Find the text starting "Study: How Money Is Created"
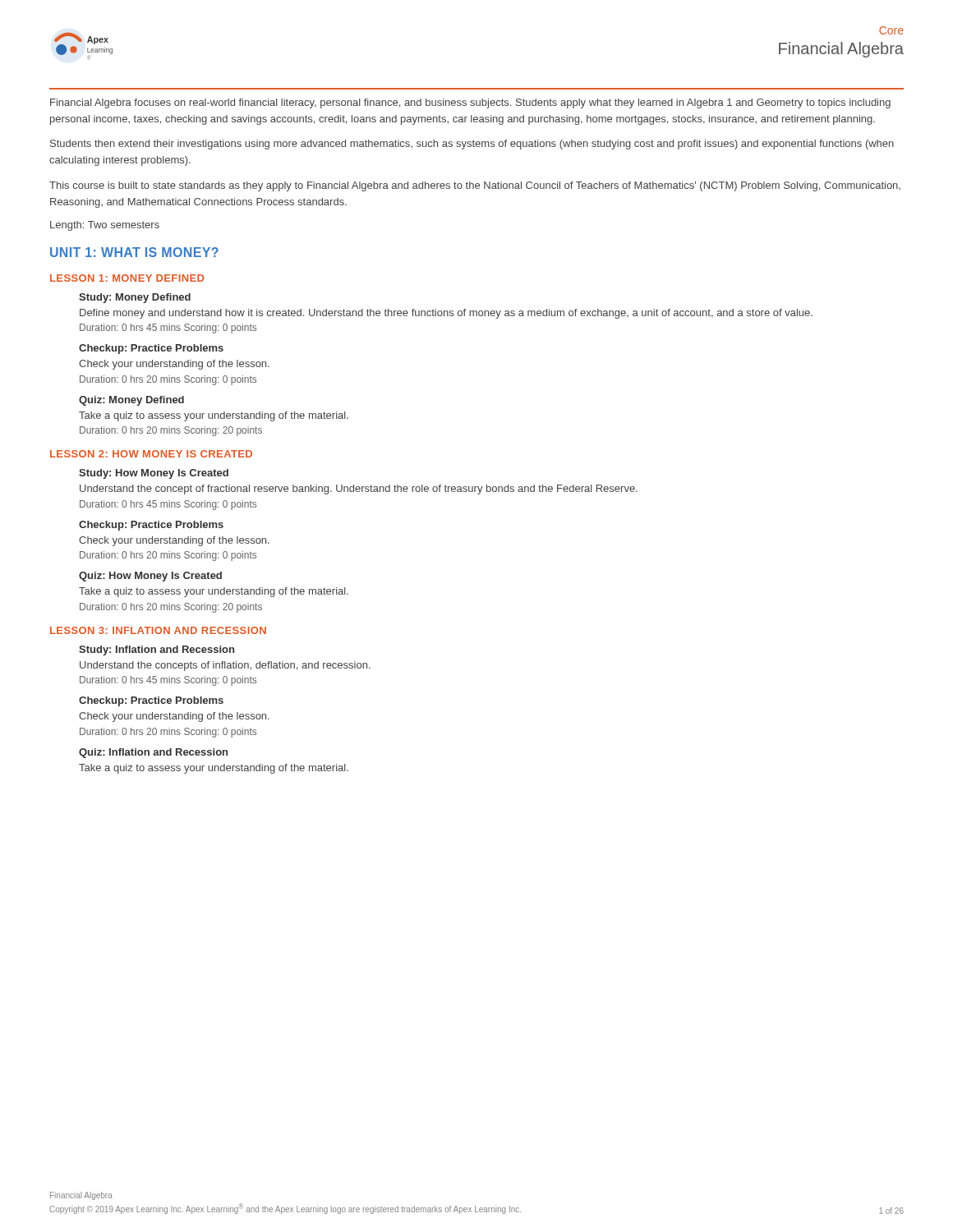Viewport: 953px width, 1232px height. coord(491,488)
